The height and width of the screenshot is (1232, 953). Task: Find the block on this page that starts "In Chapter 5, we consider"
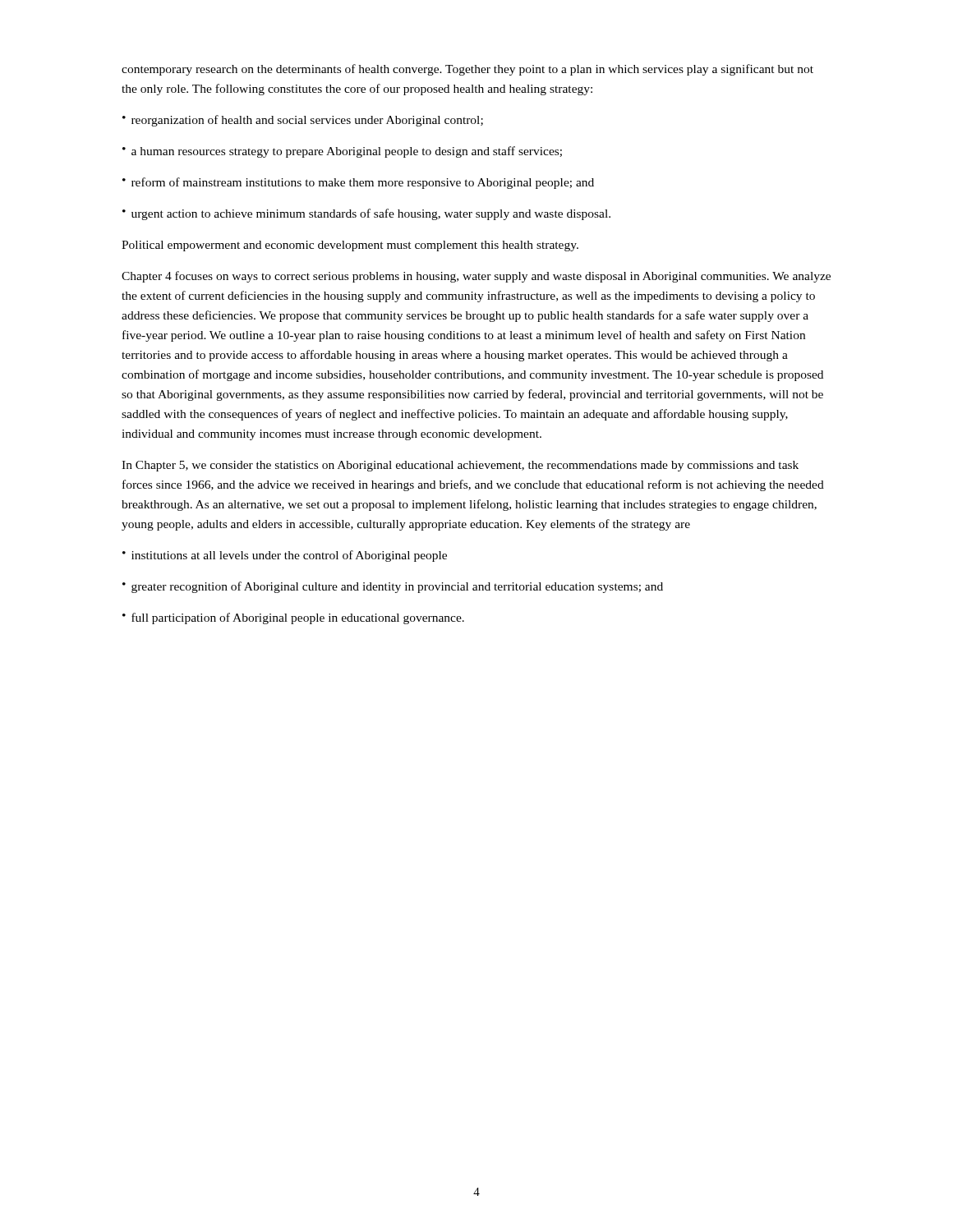coord(473,494)
